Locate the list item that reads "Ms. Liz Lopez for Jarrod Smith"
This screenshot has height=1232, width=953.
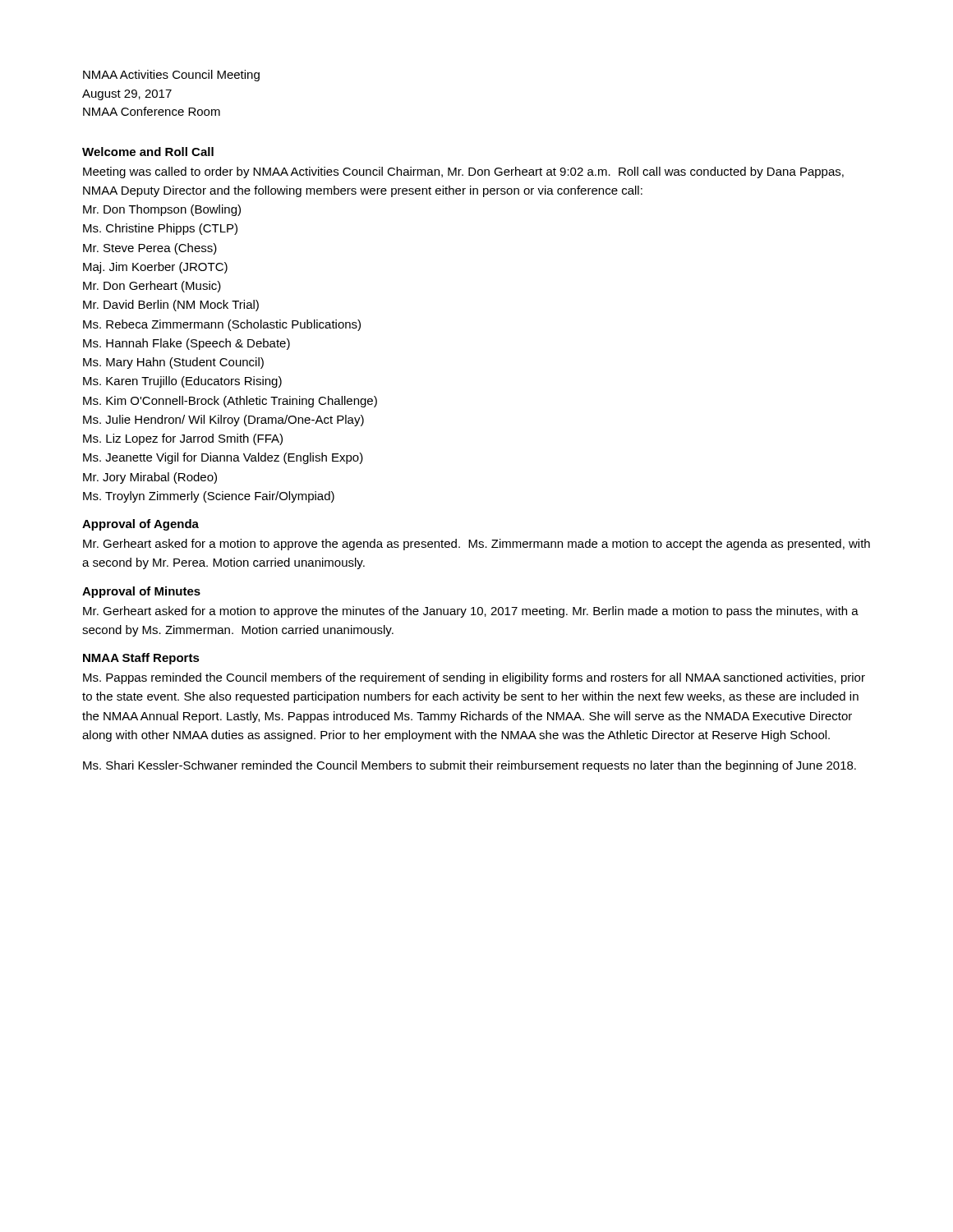pyautogui.click(x=183, y=438)
